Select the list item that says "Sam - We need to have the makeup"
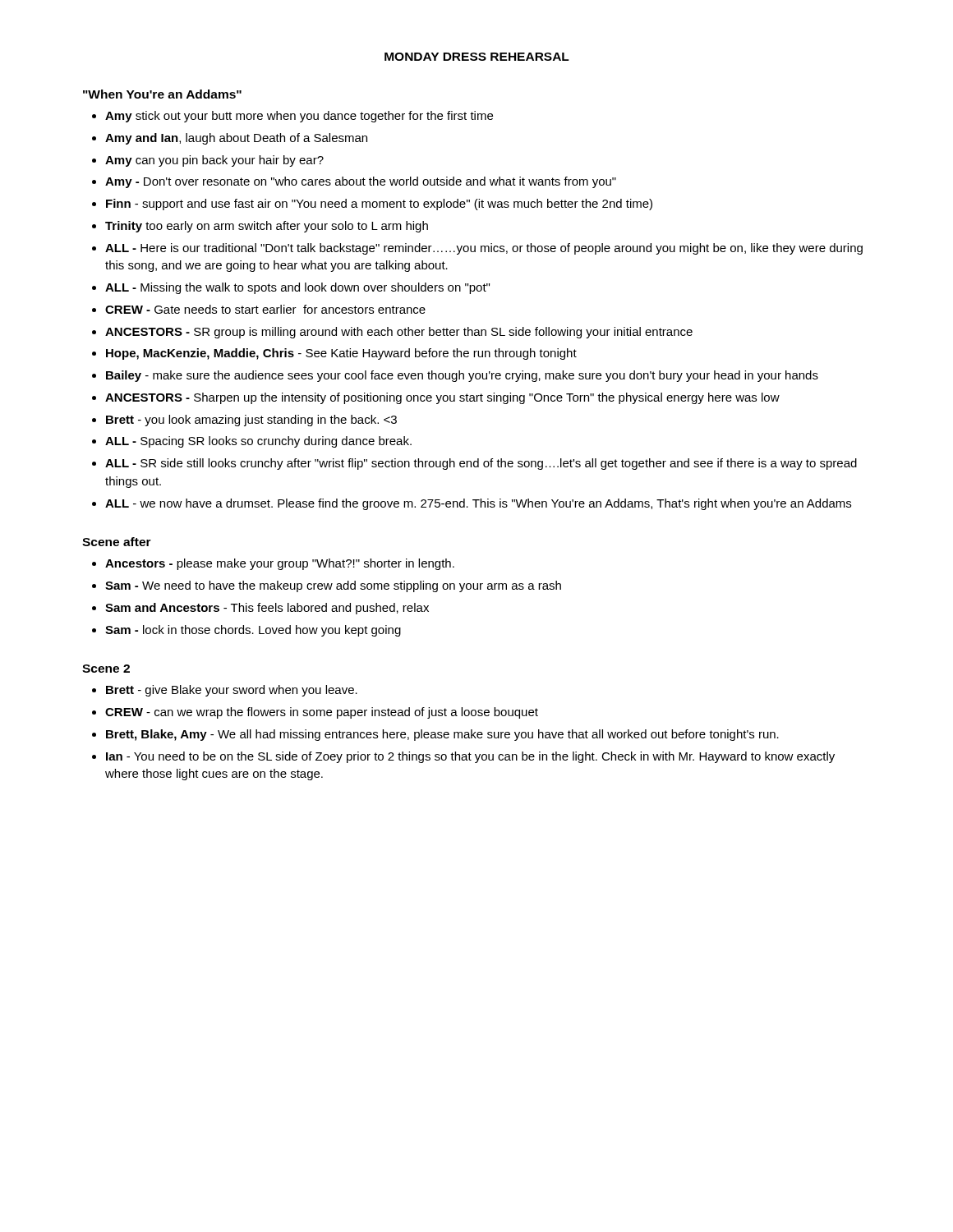 click(x=333, y=585)
